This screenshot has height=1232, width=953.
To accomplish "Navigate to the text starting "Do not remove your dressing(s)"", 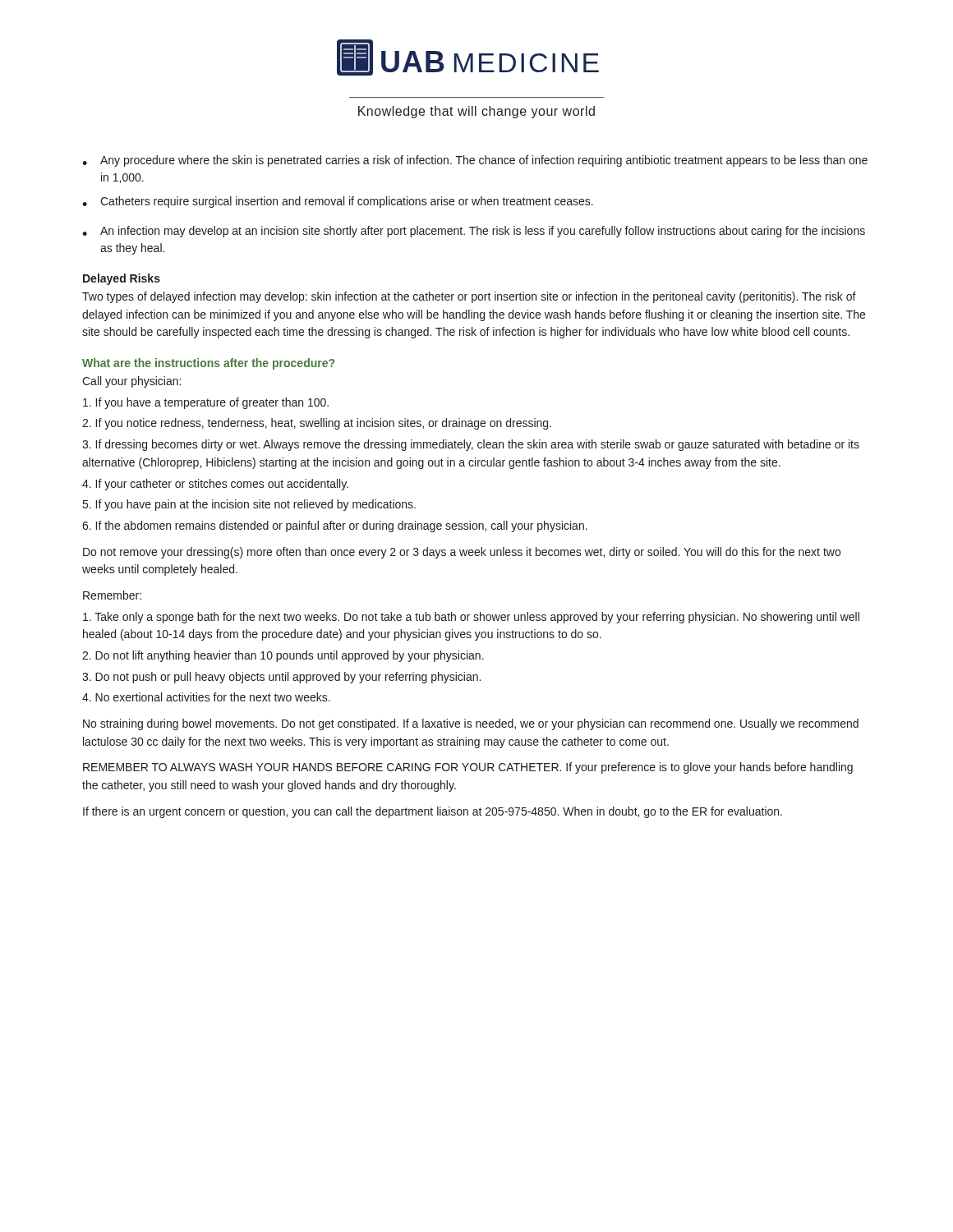I will point(462,560).
